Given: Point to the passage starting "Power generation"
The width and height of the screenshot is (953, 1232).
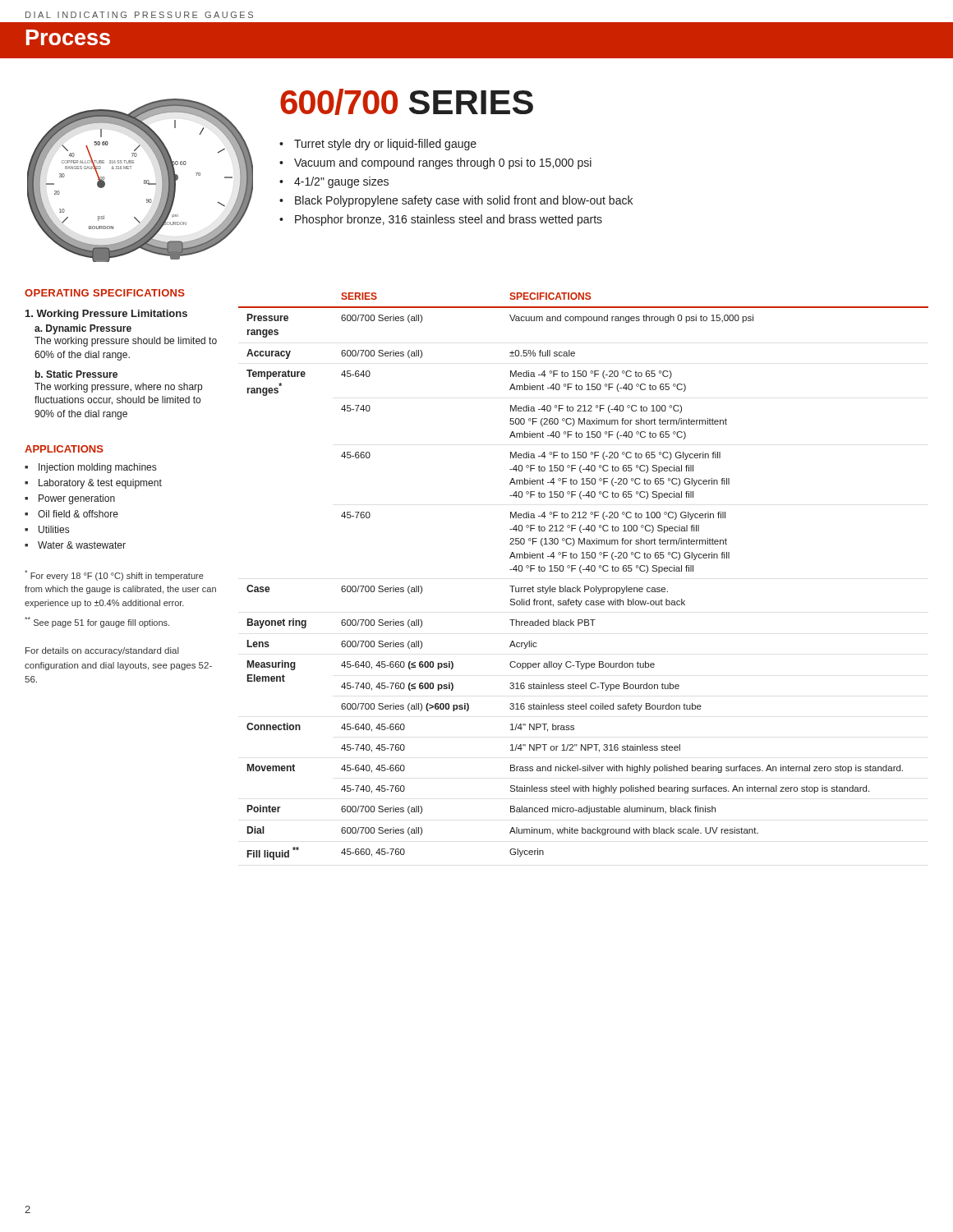Looking at the screenshot, I should pos(76,499).
